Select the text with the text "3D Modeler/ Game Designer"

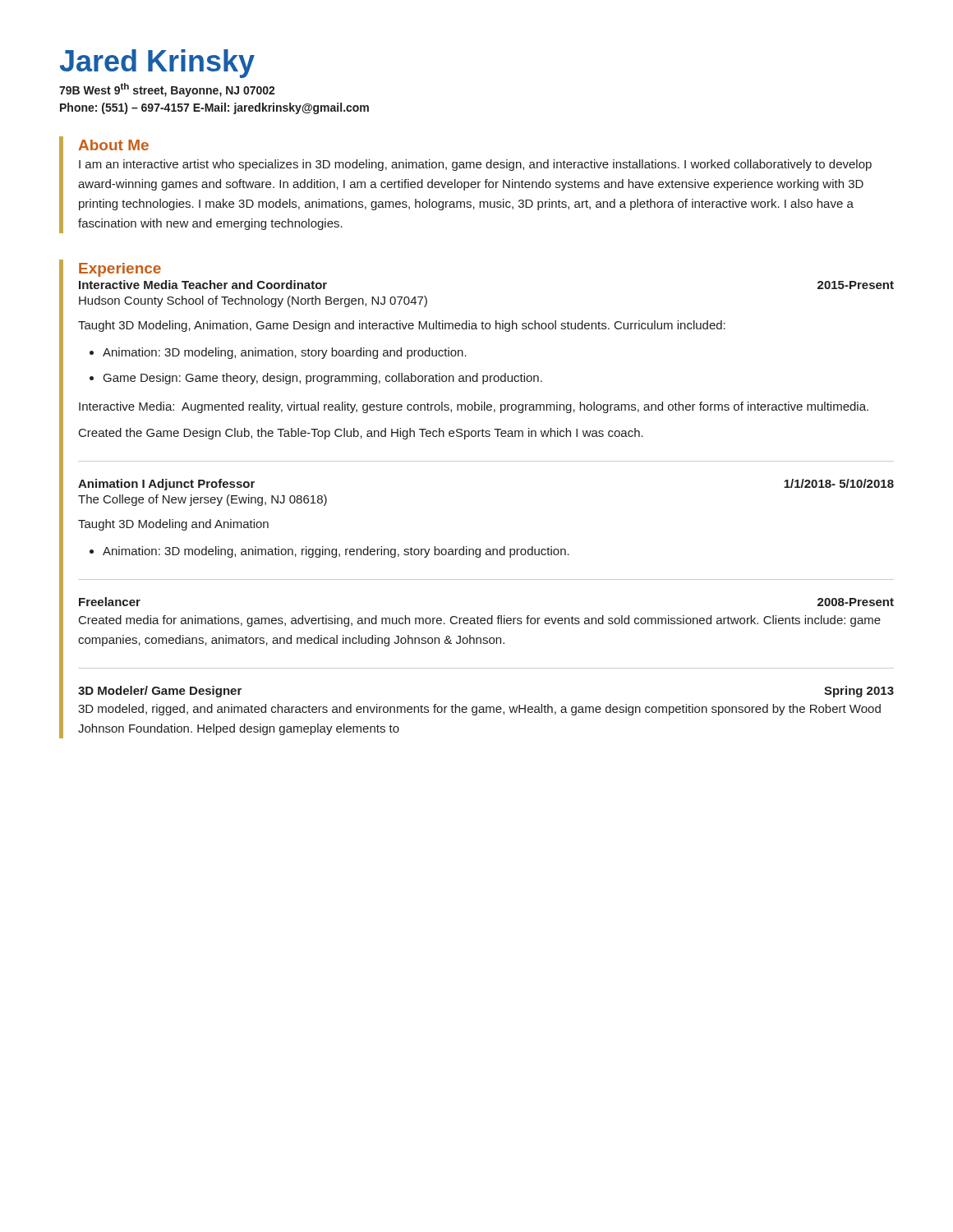[160, 690]
